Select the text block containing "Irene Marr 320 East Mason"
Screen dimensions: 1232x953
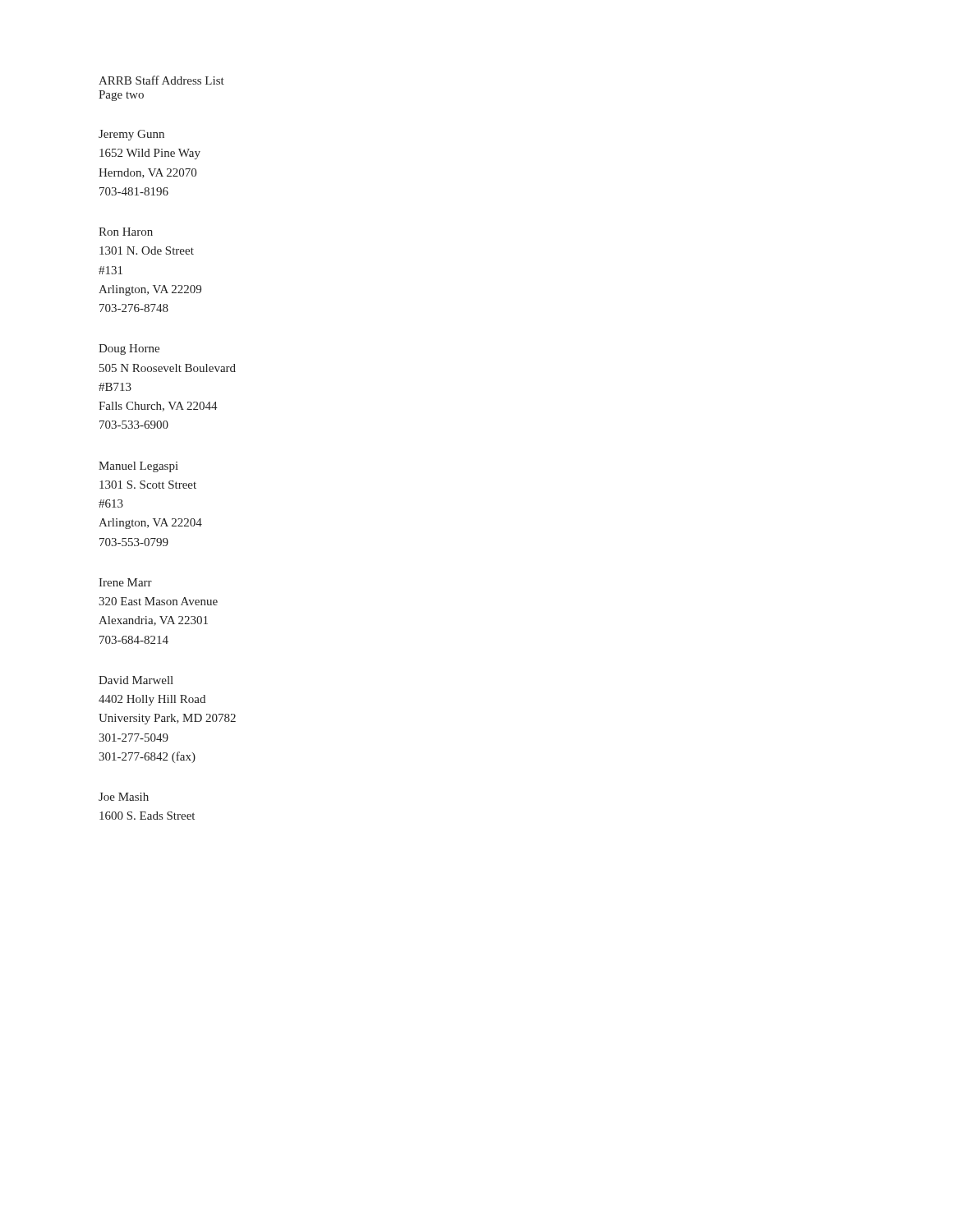[x=158, y=611]
